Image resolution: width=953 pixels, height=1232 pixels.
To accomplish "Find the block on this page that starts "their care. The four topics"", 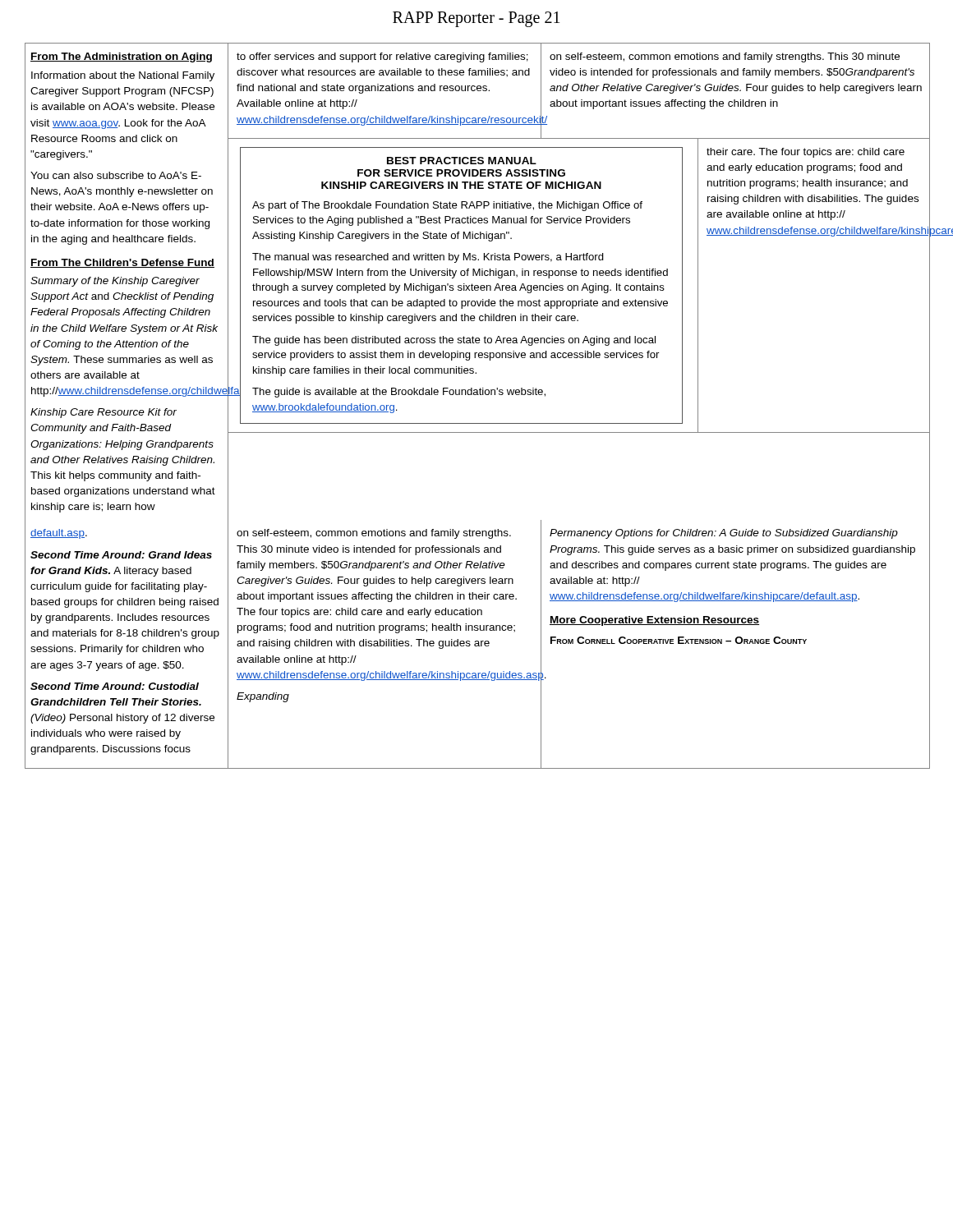I will [818, 191].
